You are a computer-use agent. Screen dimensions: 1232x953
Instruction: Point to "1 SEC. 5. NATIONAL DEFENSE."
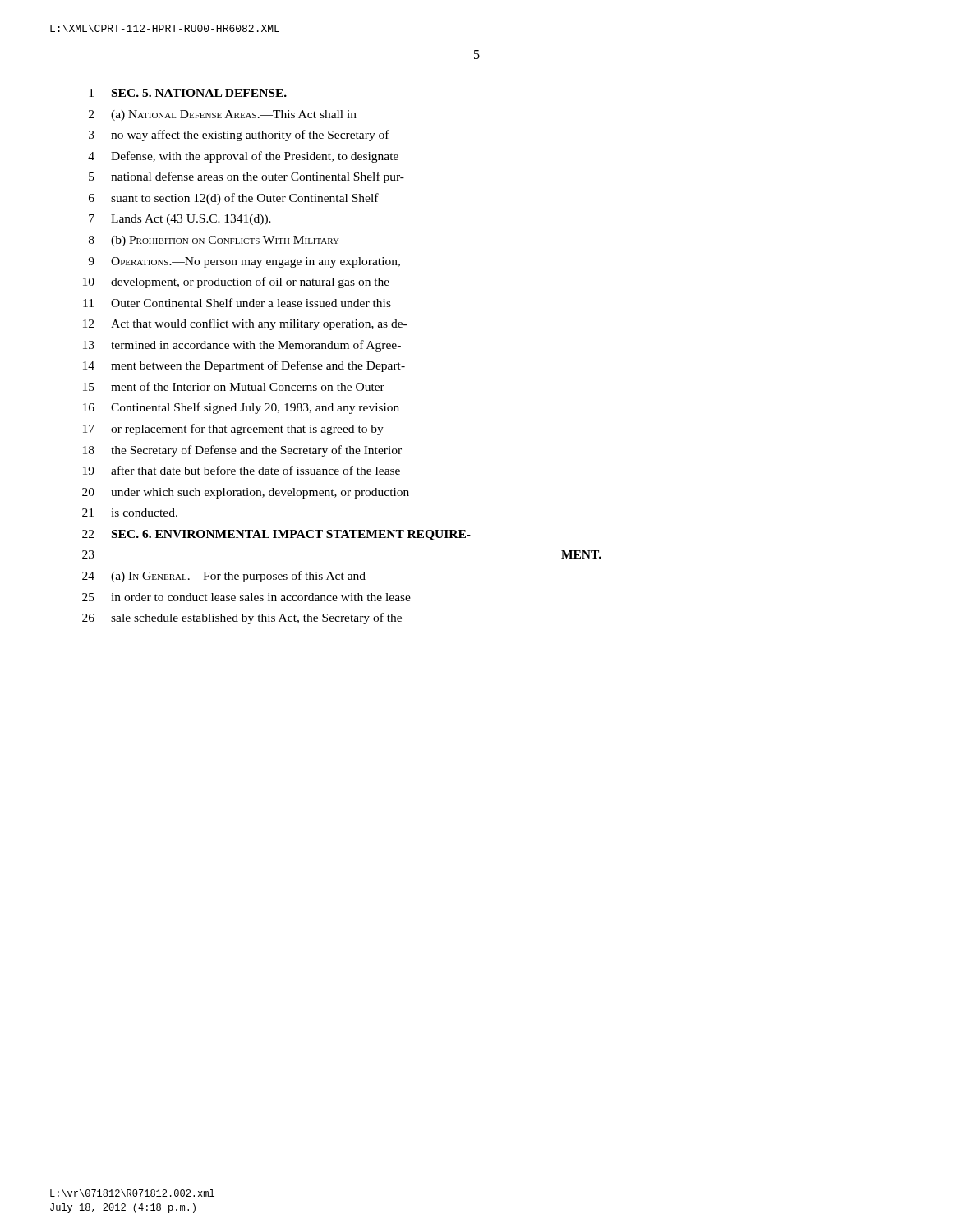tap(188, 93)
